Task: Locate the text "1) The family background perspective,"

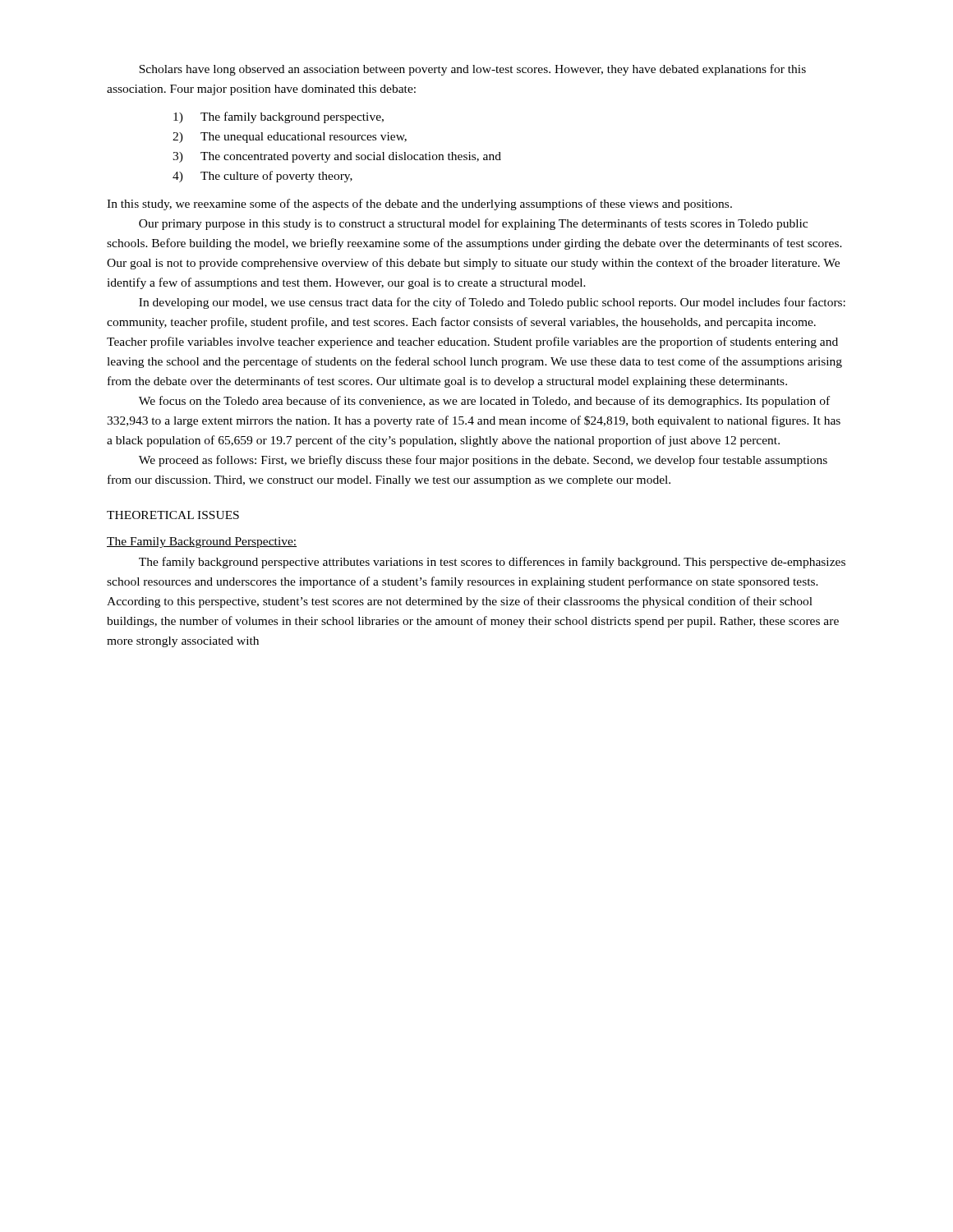Action: tap(279, 117)
